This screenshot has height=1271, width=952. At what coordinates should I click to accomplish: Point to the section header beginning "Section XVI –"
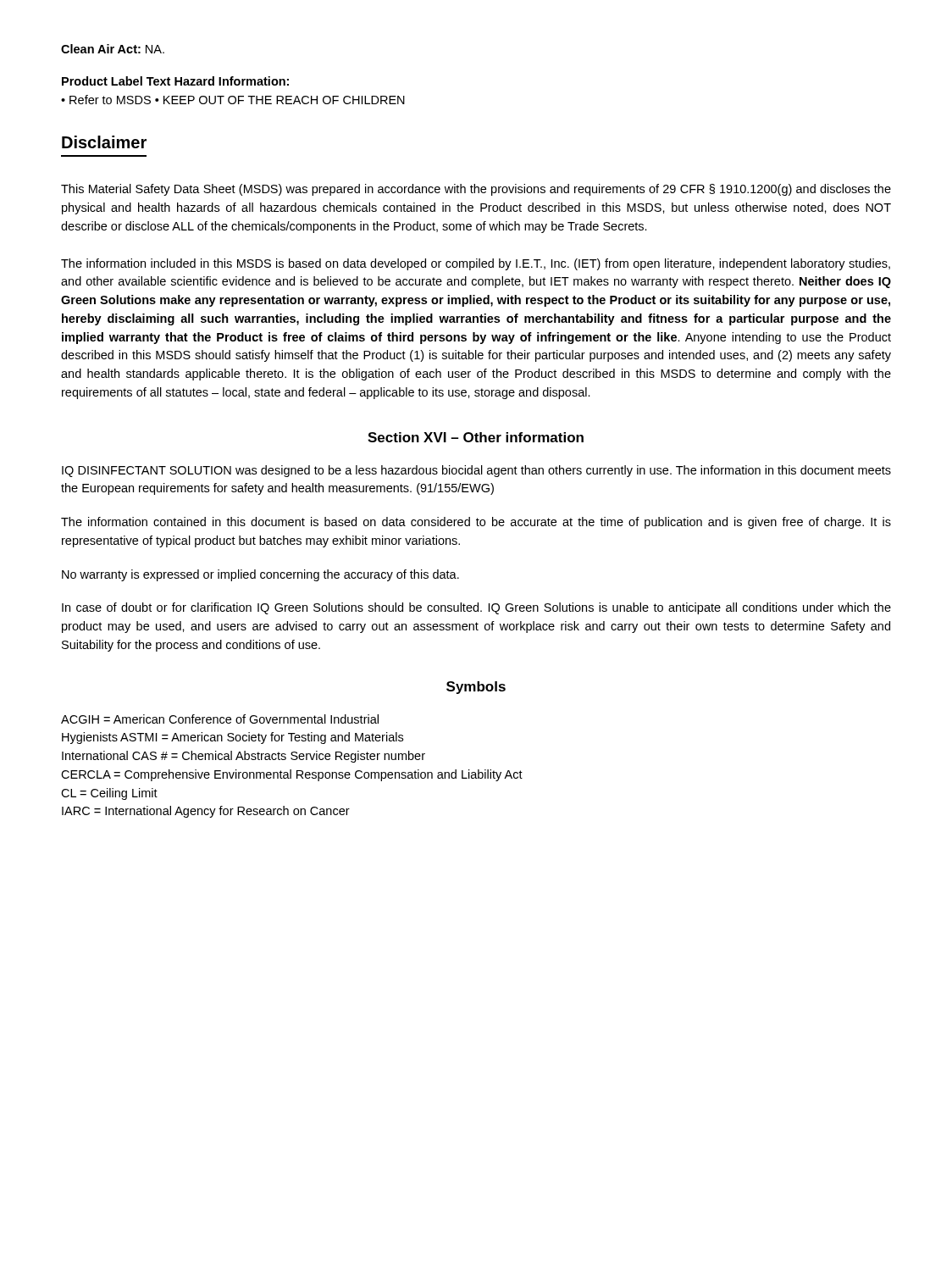point(476,437)
